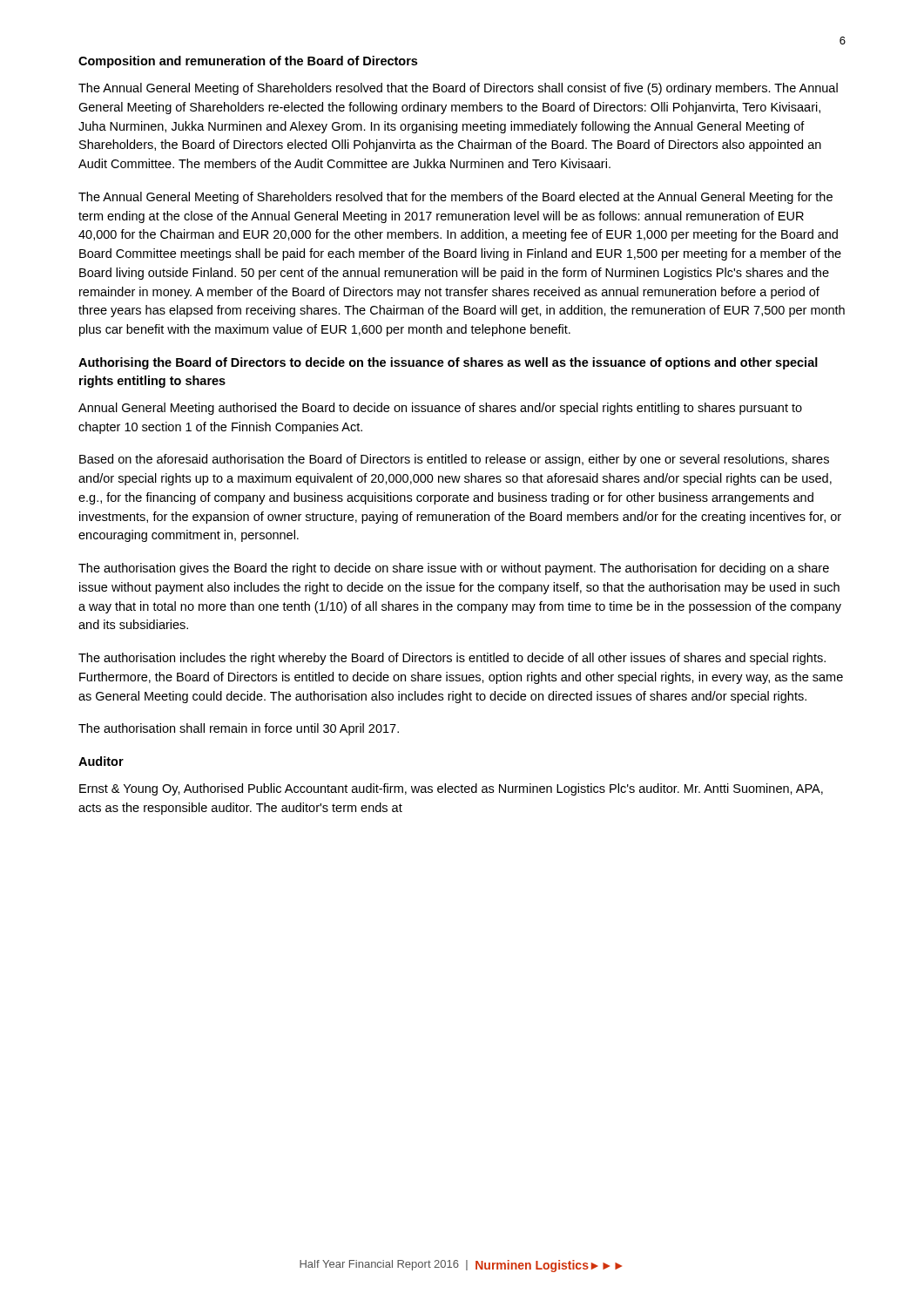Find the region starting "Ernst & Young Oy, Authorised Public"
This screenshot has width=924, height=1307.
click(451, 798)
